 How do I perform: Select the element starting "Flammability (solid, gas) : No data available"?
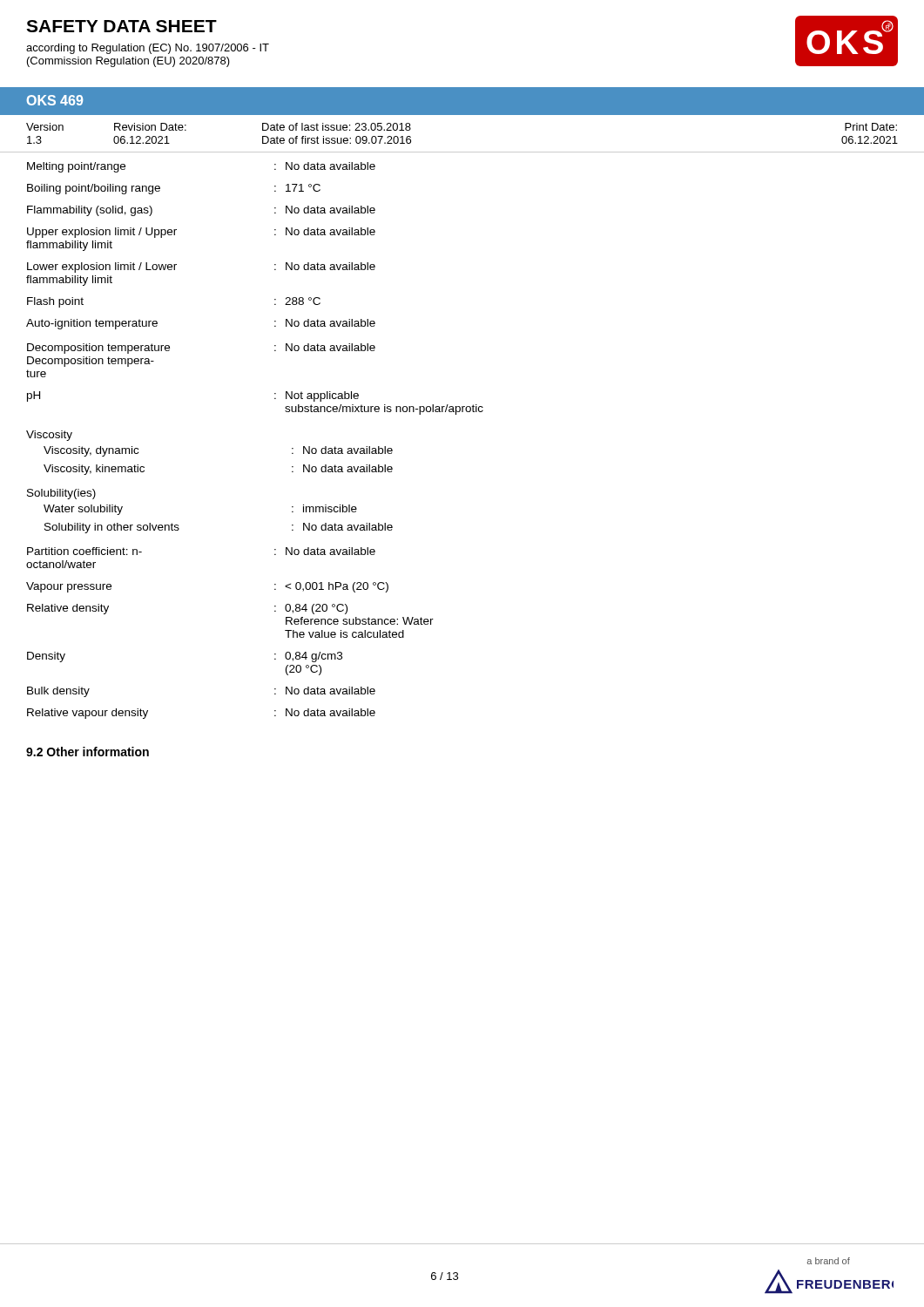(x=88, y=210)
